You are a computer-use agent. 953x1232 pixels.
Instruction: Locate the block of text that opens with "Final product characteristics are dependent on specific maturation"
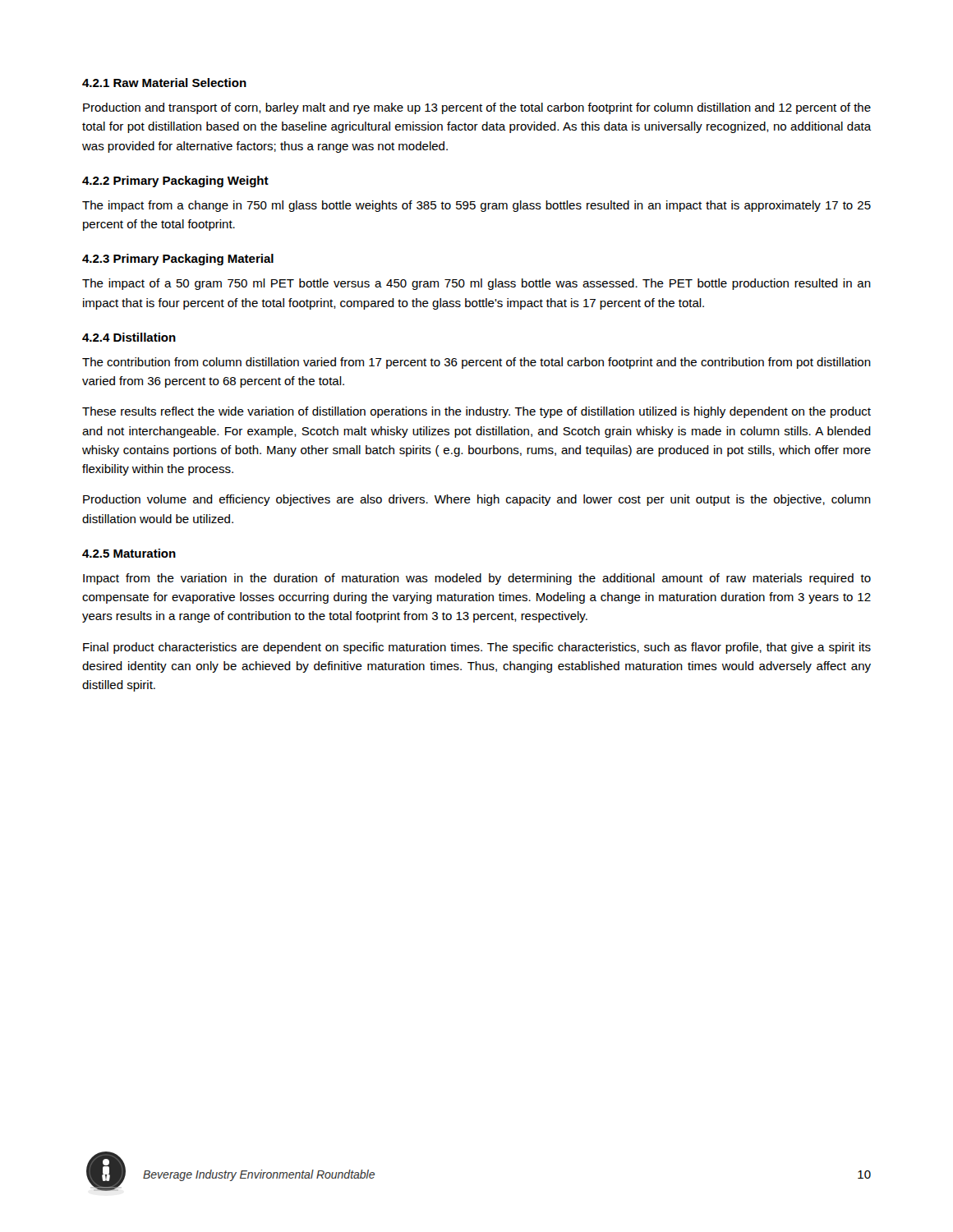click(476, 665)
